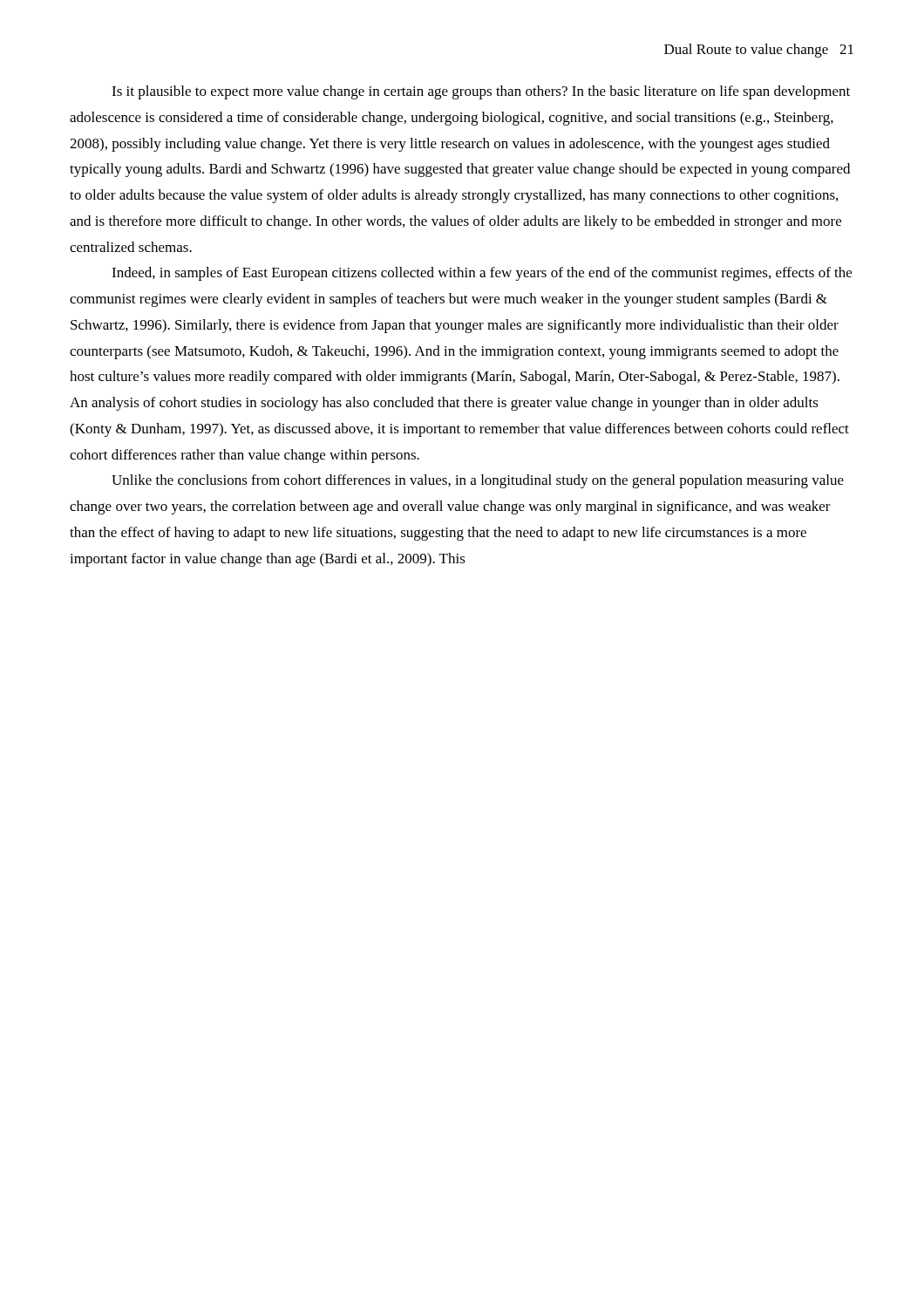Click on the text block with the text "Is it plausible to expect"

tap(462, 169)
